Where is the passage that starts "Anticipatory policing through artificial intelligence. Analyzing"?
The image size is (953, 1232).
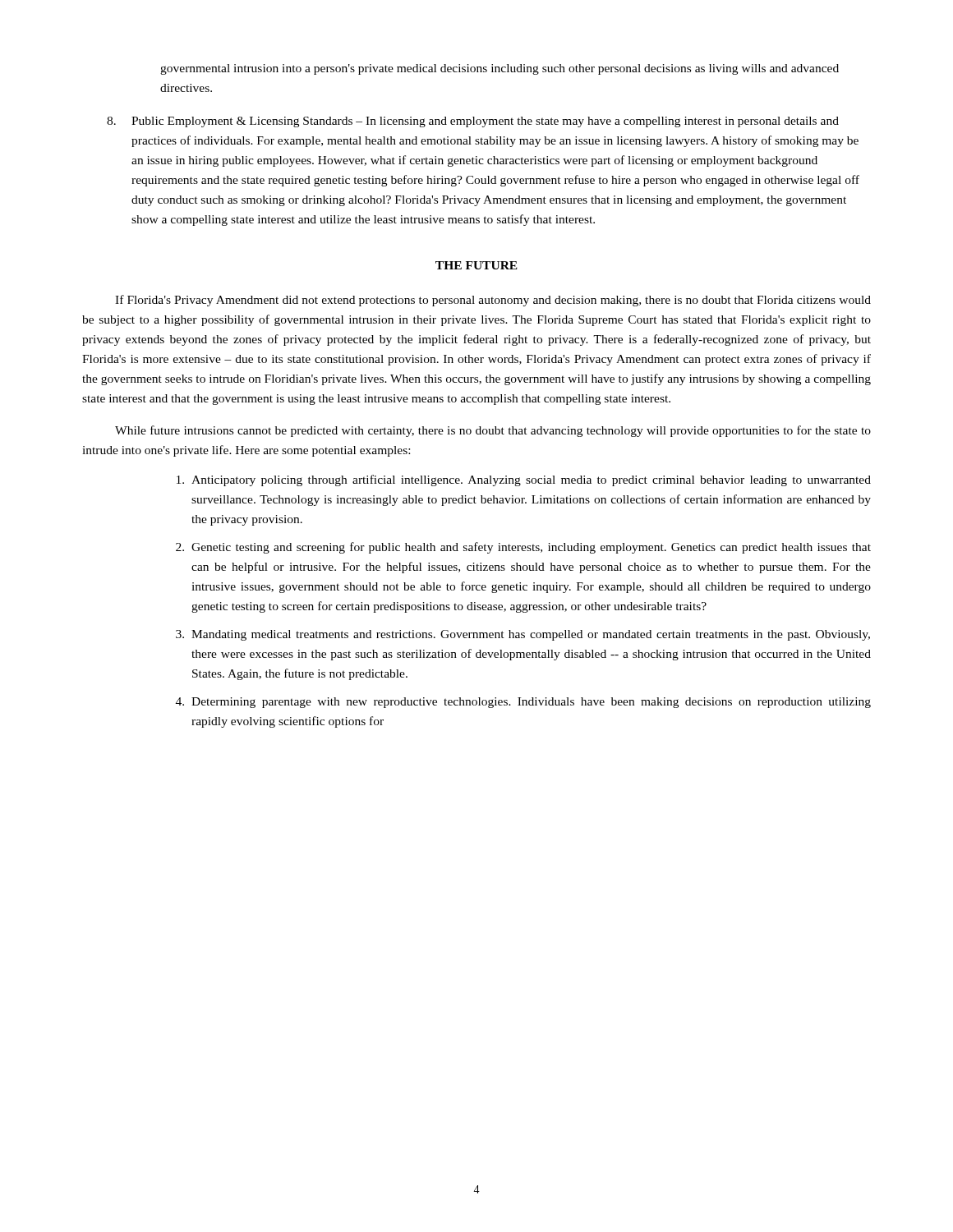[516, 500]
